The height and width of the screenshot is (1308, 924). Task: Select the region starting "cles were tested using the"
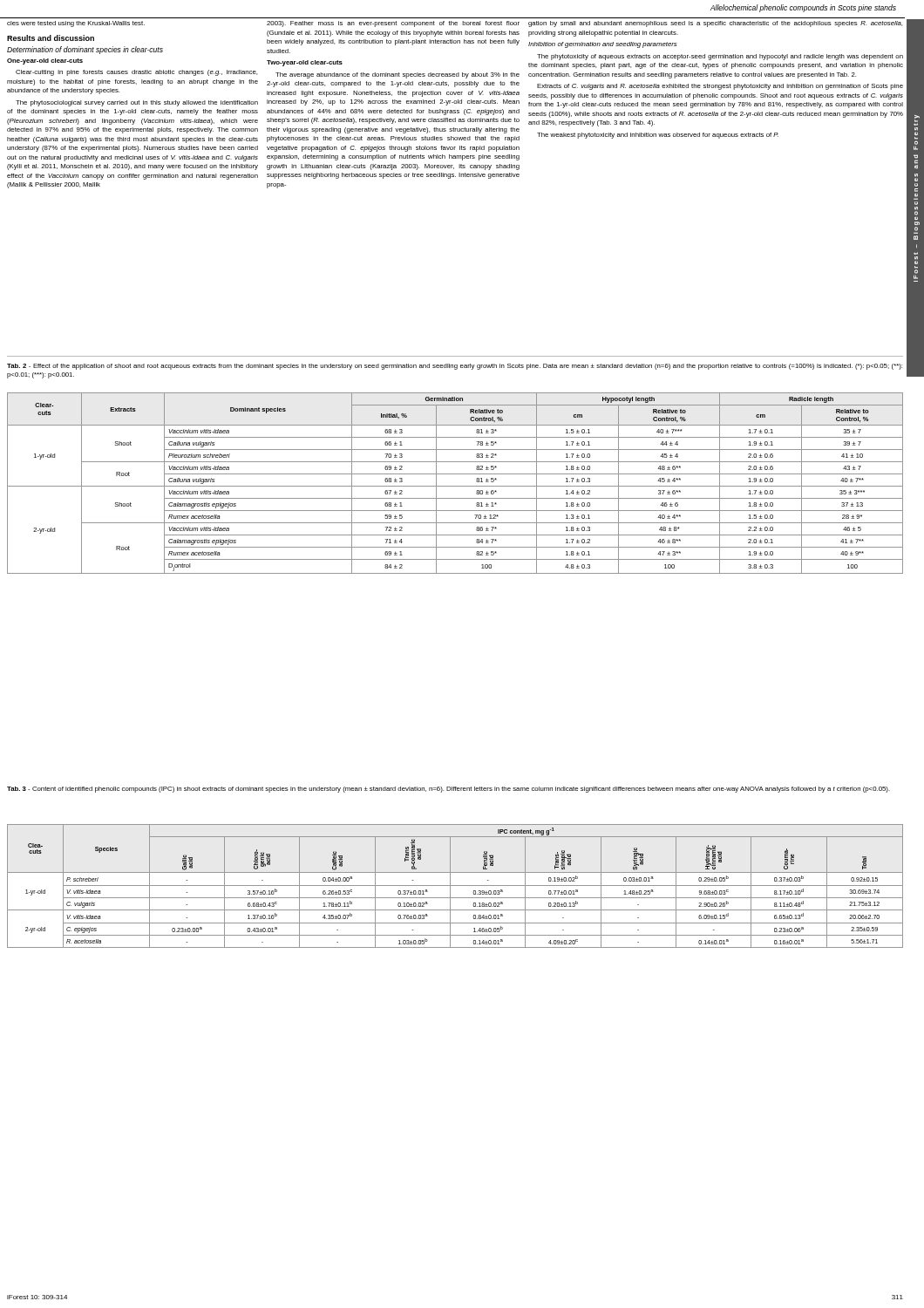[x=132, y=24]
